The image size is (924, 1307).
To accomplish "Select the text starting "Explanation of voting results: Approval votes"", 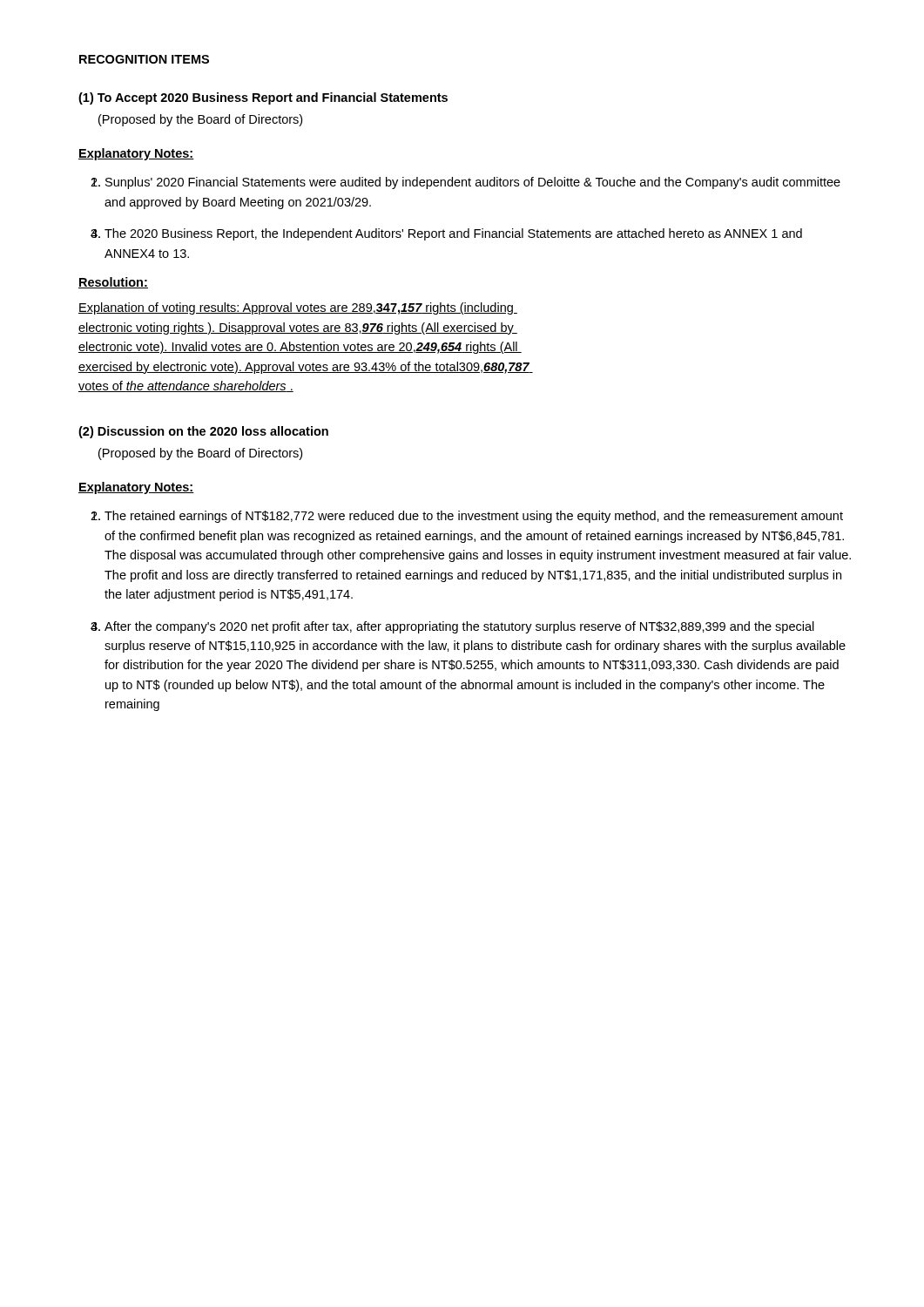I will pos(305,347).
